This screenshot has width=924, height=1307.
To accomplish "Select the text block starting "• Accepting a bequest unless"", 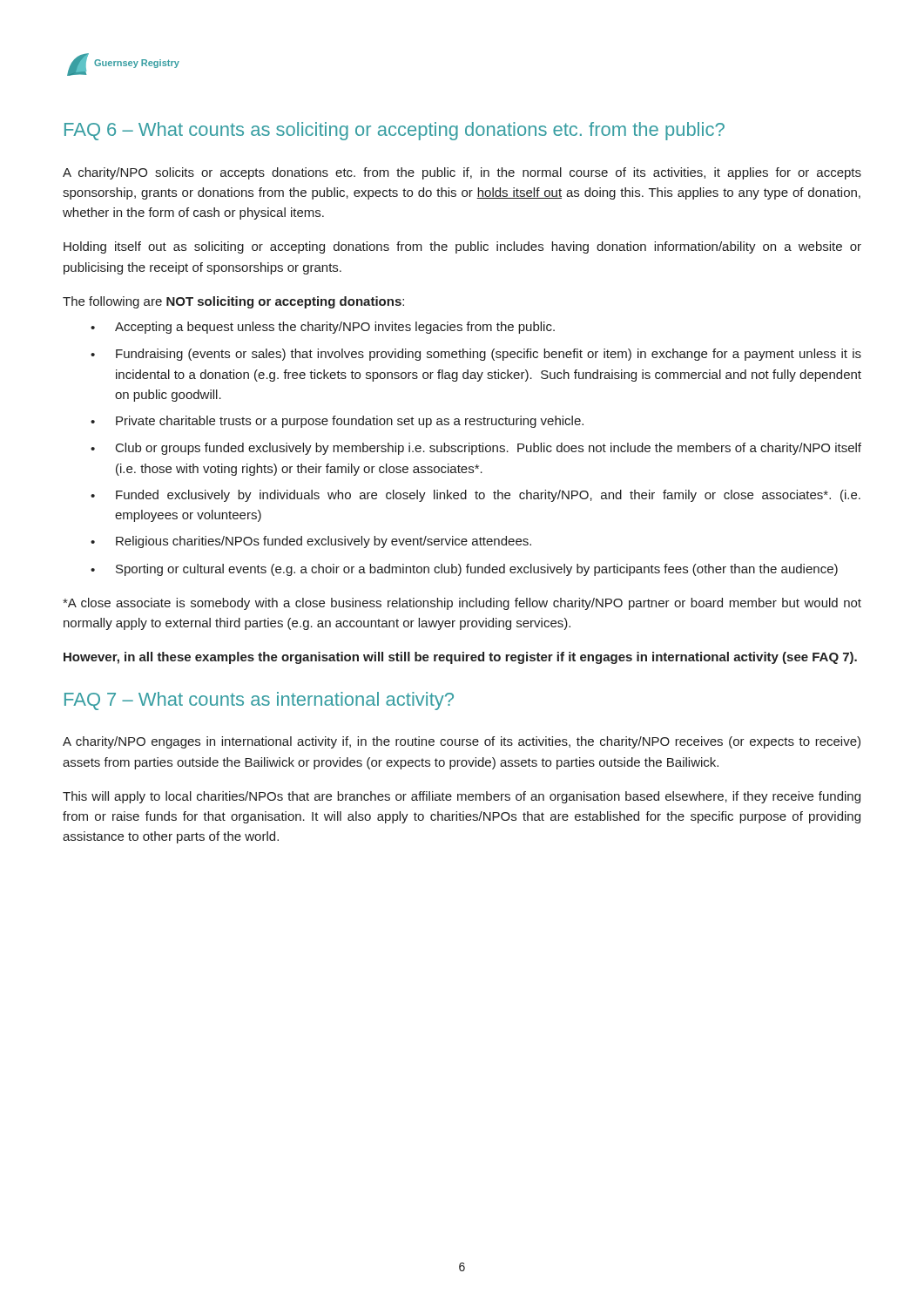I will coord(323,327).
